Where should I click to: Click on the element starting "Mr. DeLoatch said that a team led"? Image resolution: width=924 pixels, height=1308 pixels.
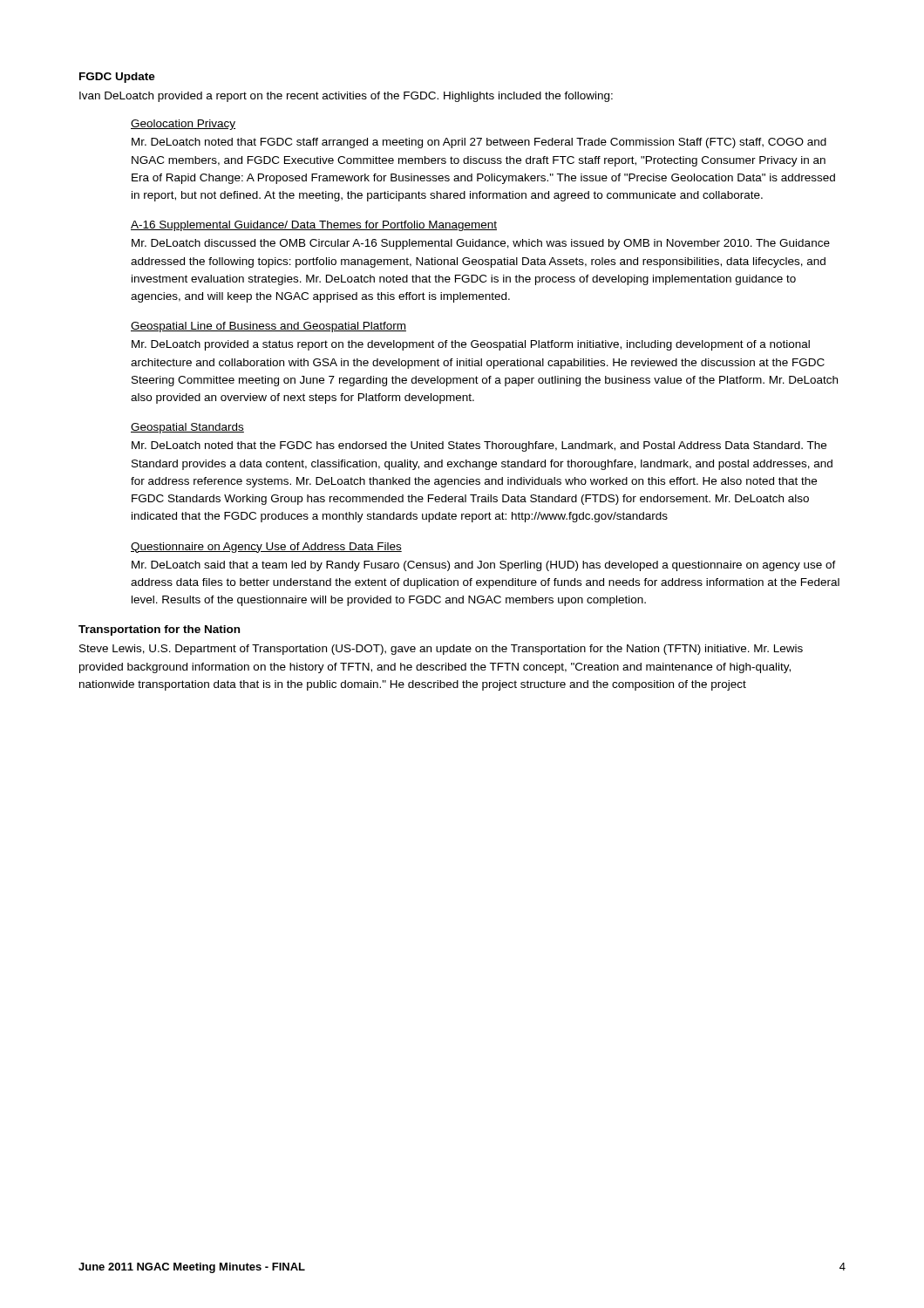click(485, 582)
